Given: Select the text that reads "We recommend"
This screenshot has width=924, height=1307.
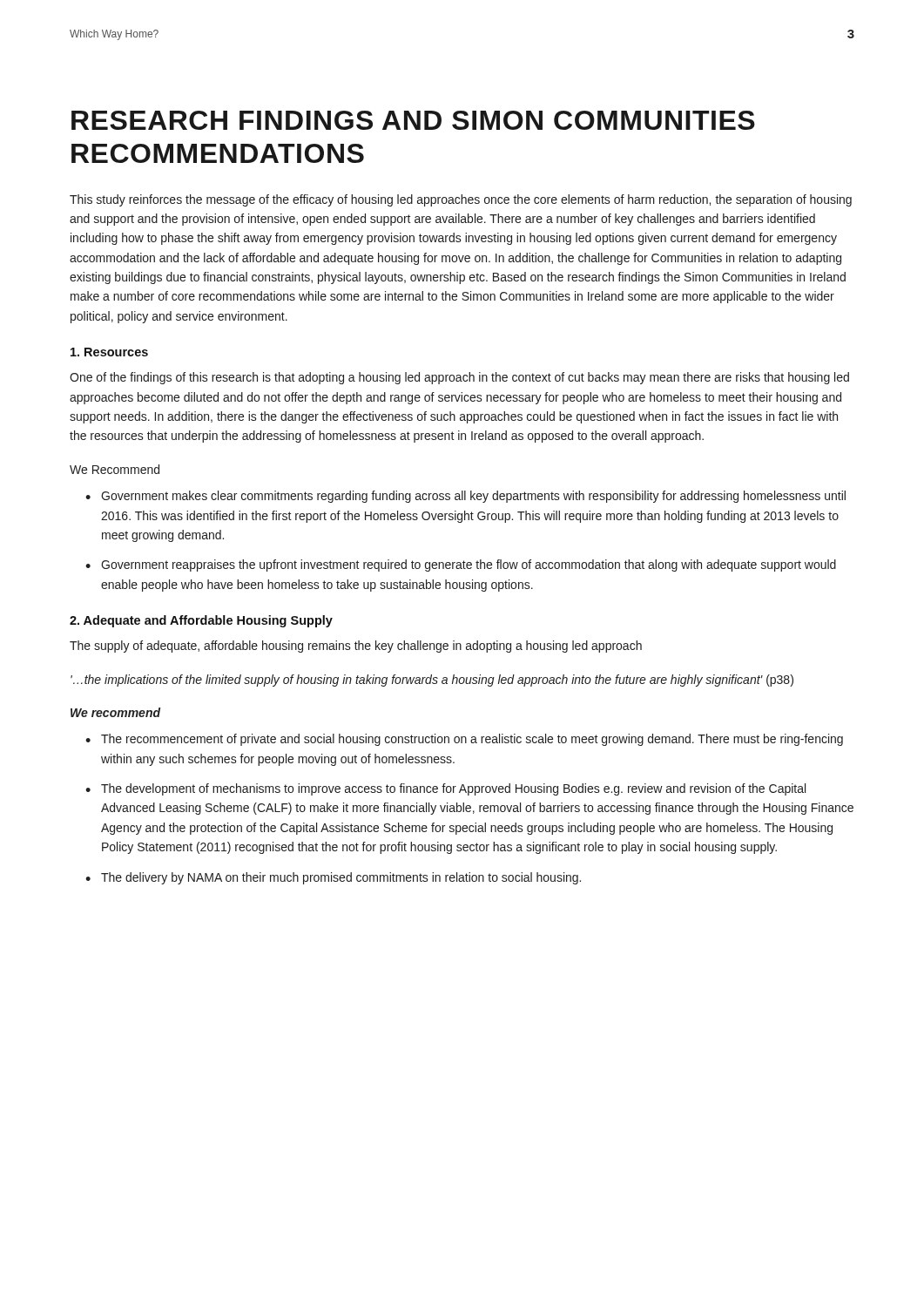Looking at the screenshot, I should 115,713.
